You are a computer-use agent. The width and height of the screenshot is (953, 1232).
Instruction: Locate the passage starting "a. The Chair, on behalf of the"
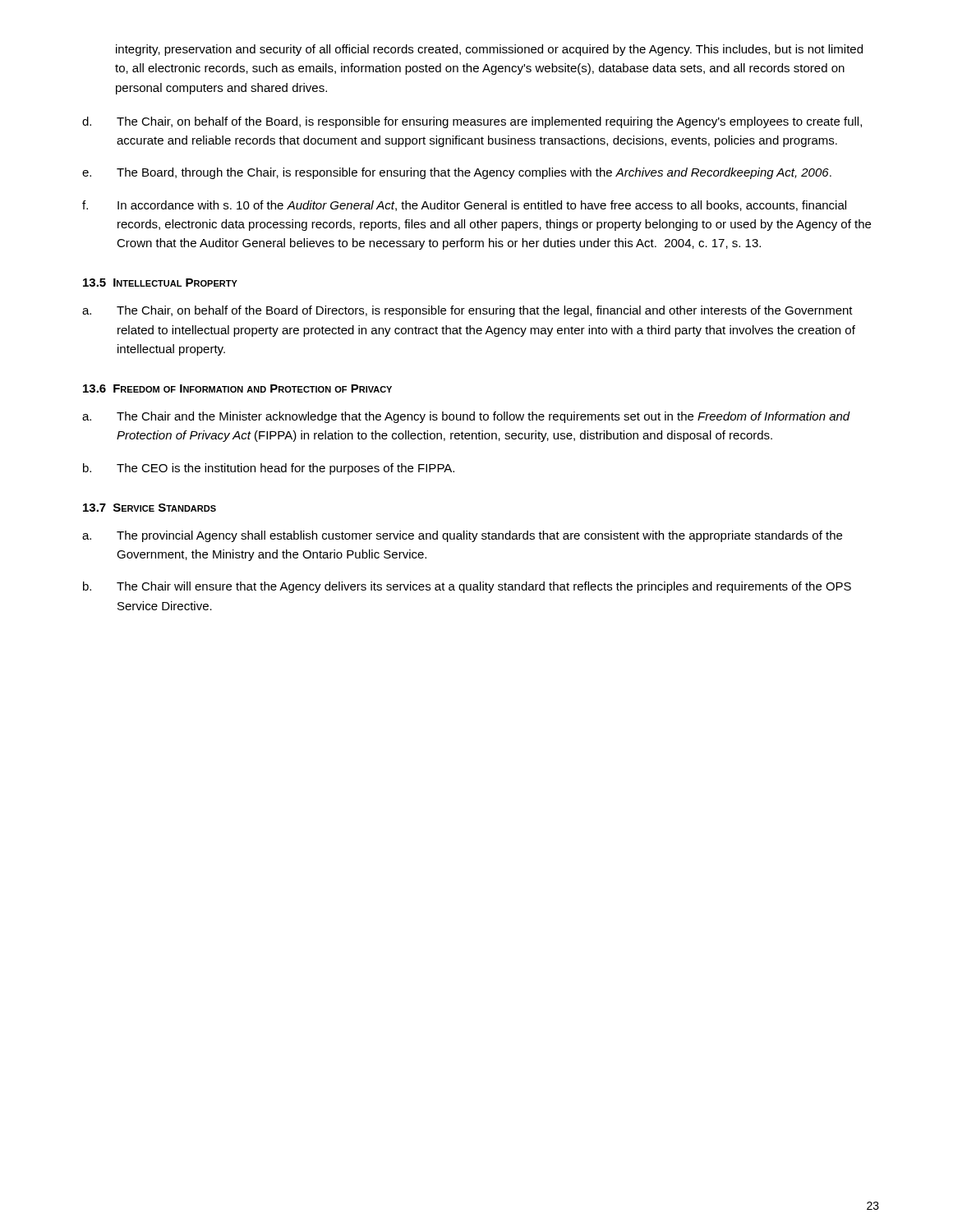tap(481, 329)
